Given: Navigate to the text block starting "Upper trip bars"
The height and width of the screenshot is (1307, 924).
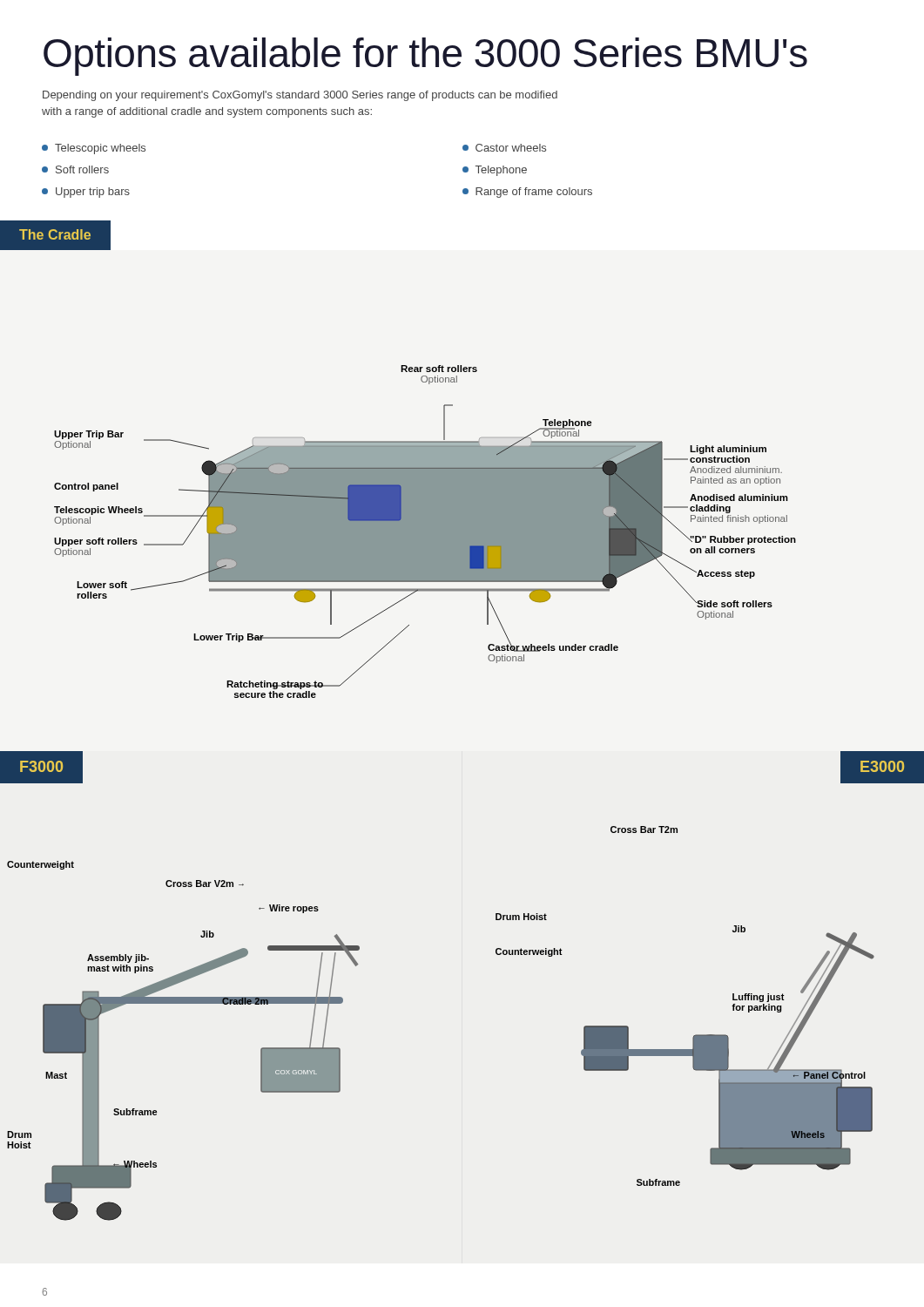Looking at the screenshot, I should point(86,191).
